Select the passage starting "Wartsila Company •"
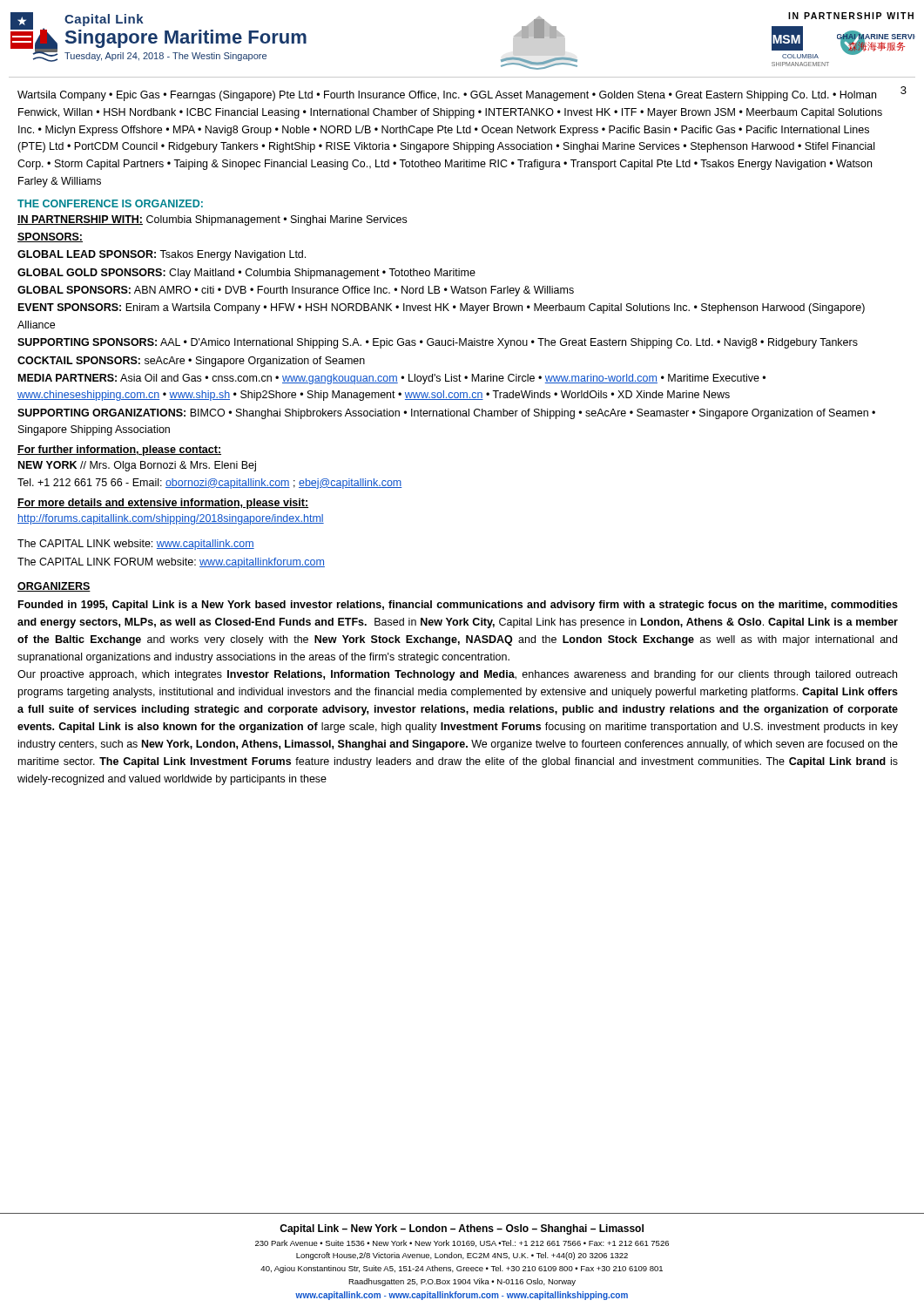The image size is (924, 1307). pos(450,138)
